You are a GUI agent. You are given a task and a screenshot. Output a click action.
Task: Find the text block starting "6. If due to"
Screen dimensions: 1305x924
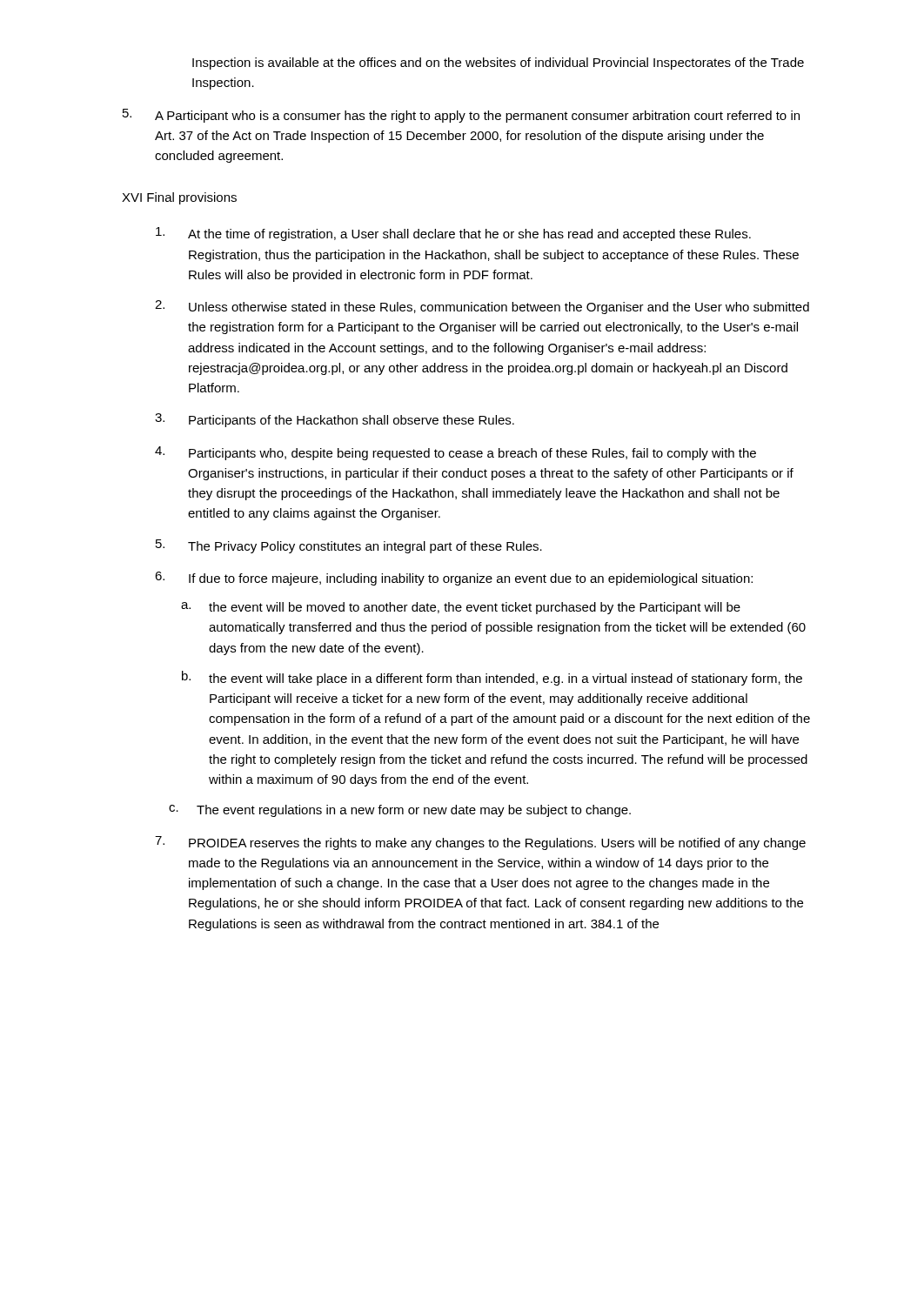(487, 578)
